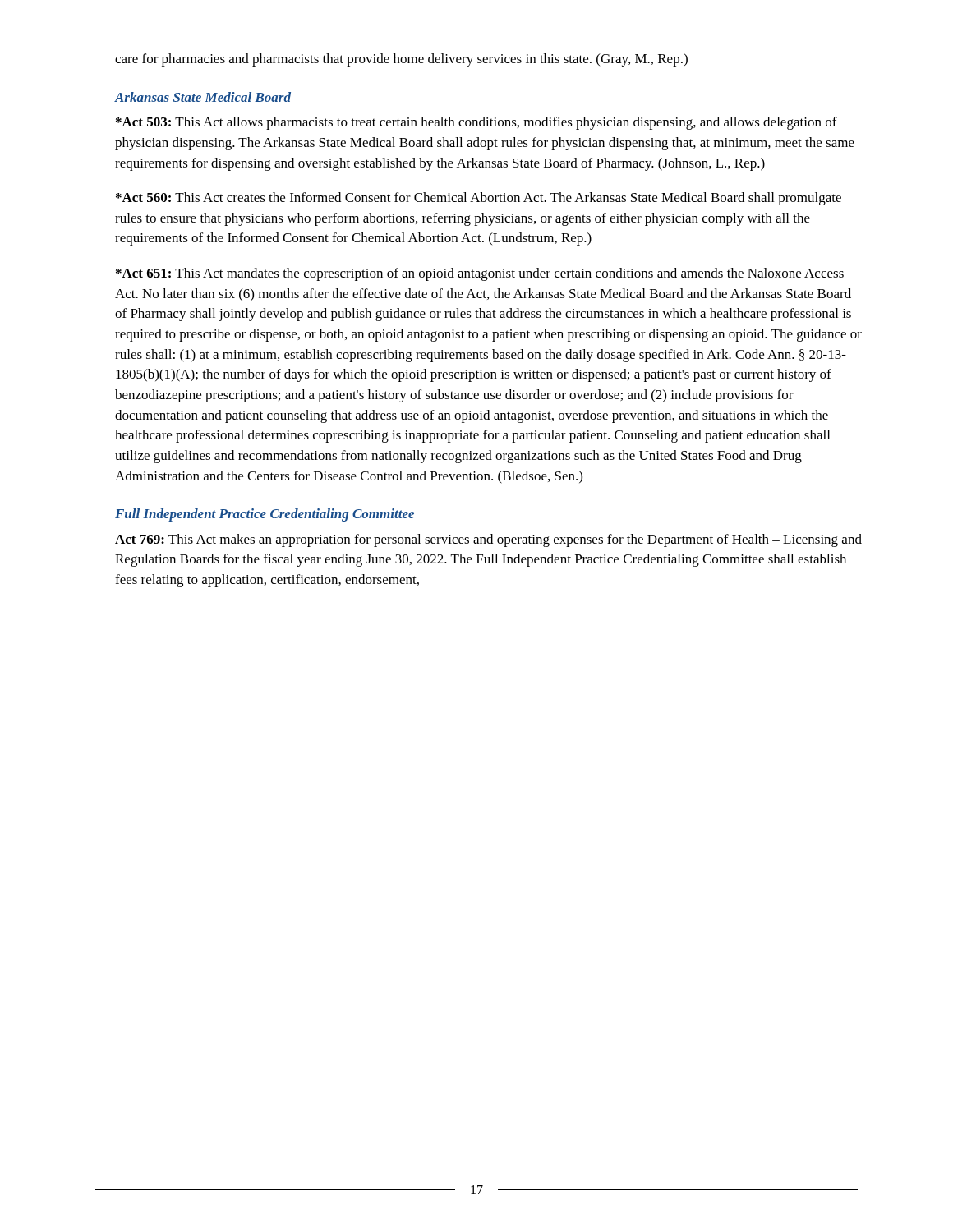This screenshot has height=1232, width=953.
Task: Where is the passage that starts "Act 560: This Act creates the Informed"?
Action: (x=478, y=218)
